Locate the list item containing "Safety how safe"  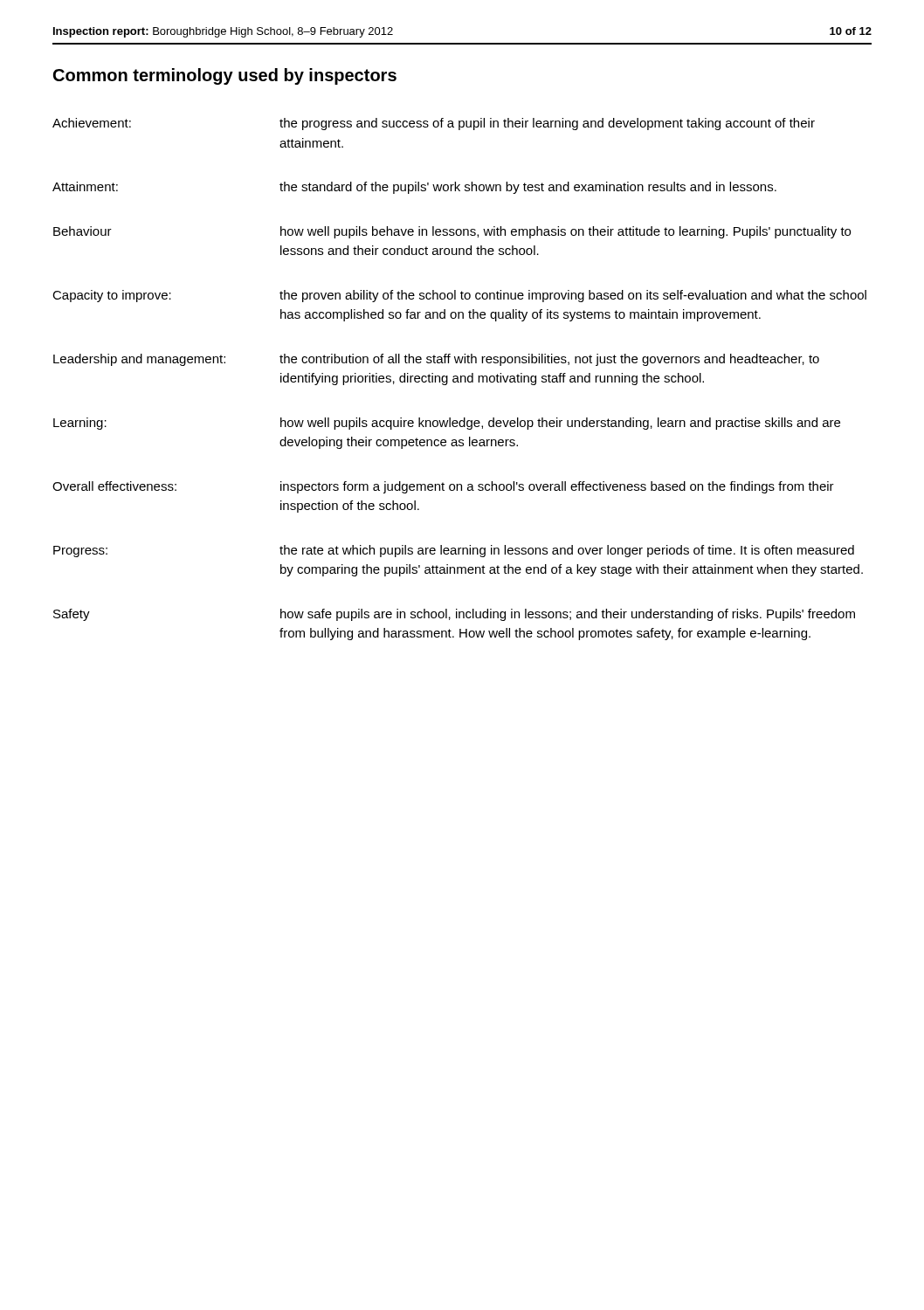coord(462,624)
